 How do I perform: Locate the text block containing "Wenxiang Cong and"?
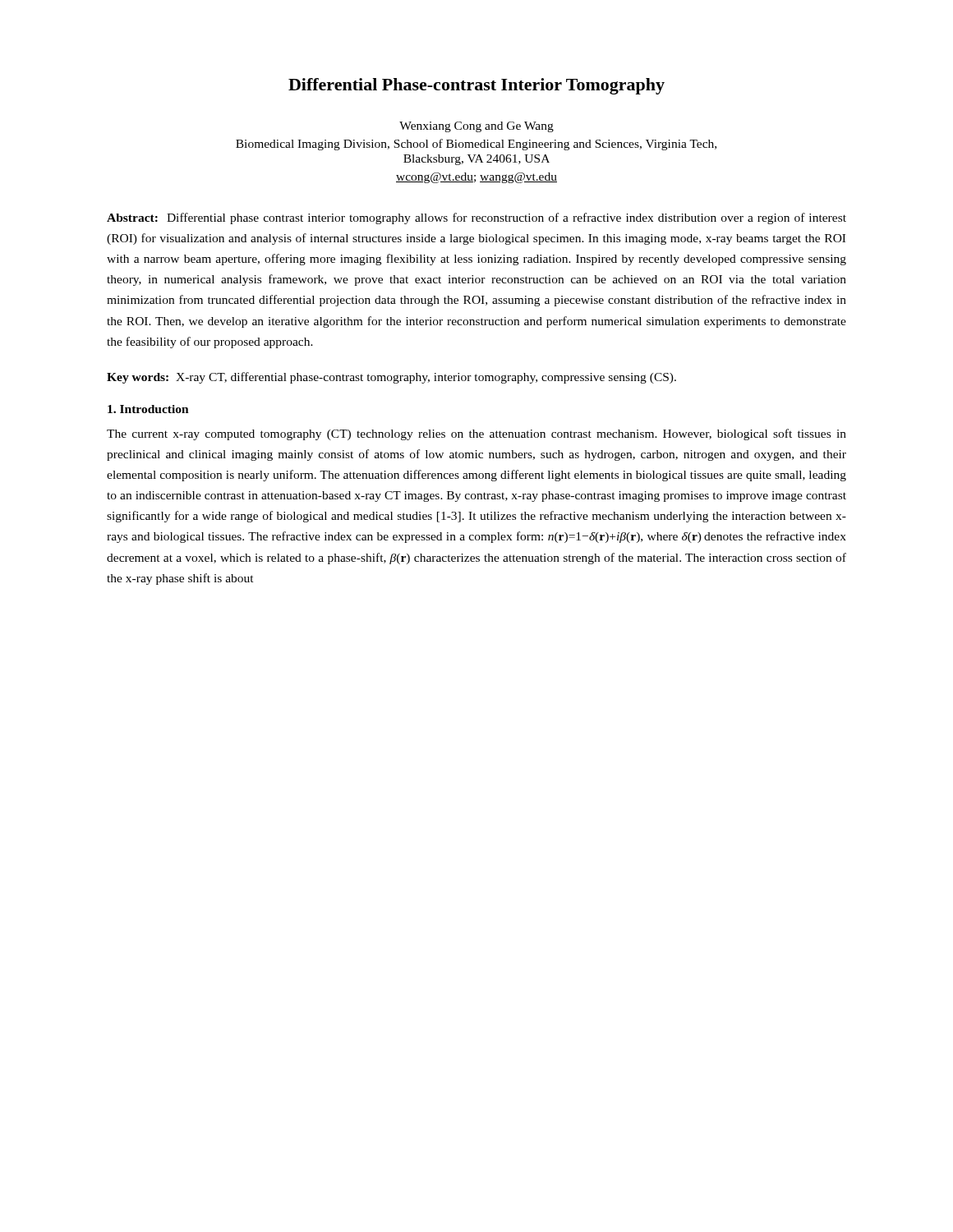pos(476,125)
